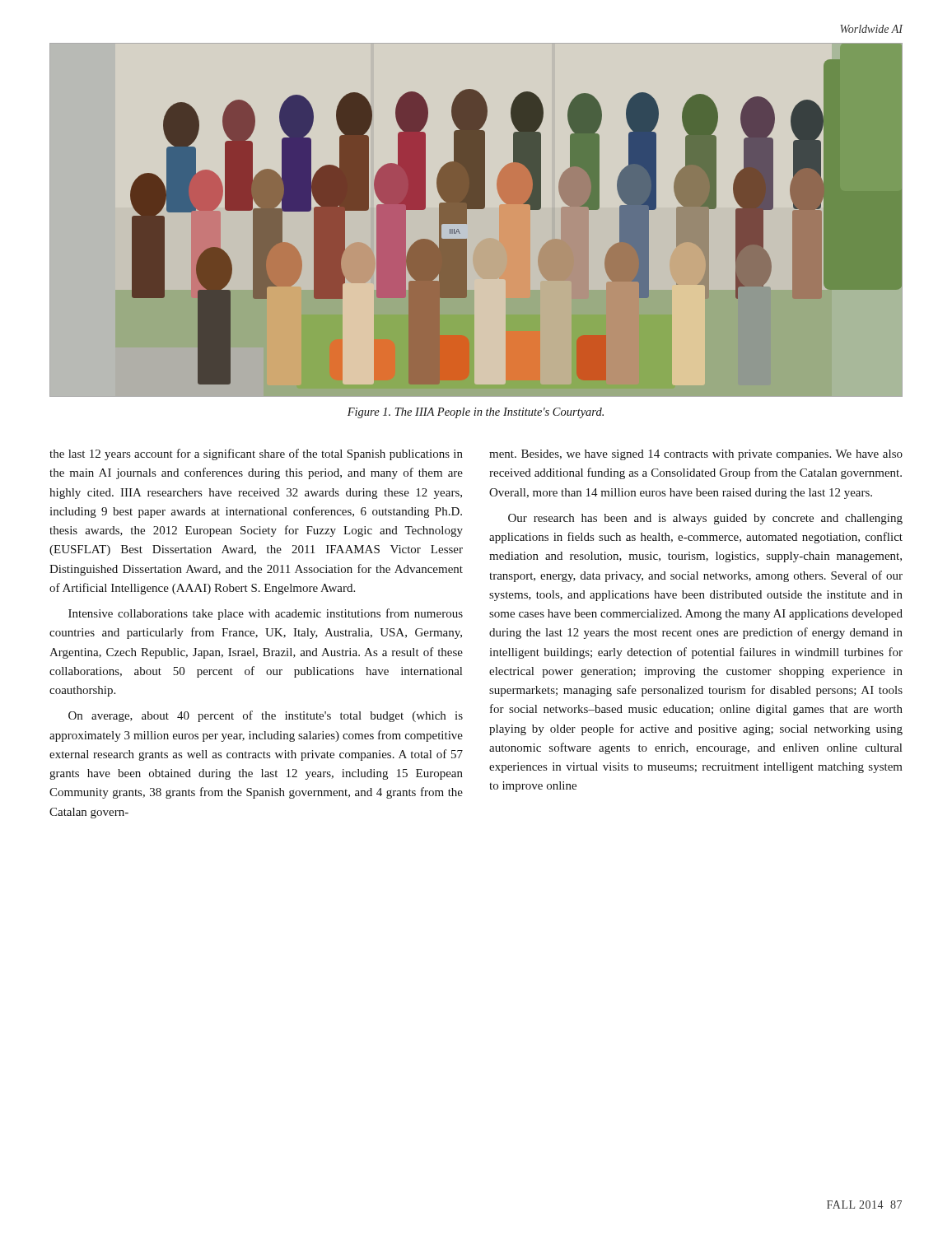Locate the caption with the text "Figure 1. The"
Viewport: 952px width, 1235px height.
(x=476, y=412)
